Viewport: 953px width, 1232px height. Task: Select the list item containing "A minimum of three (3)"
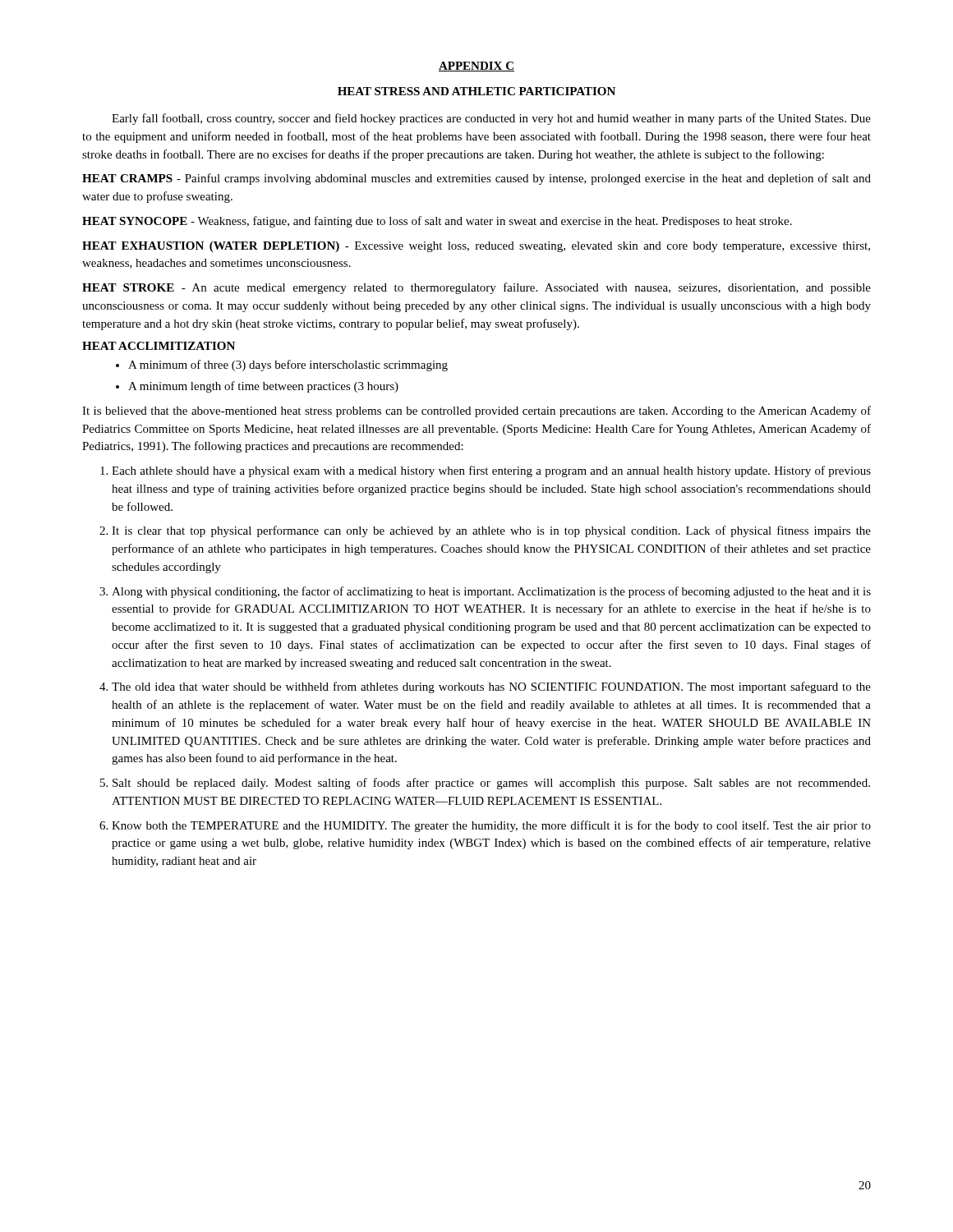tap(288, 365)
